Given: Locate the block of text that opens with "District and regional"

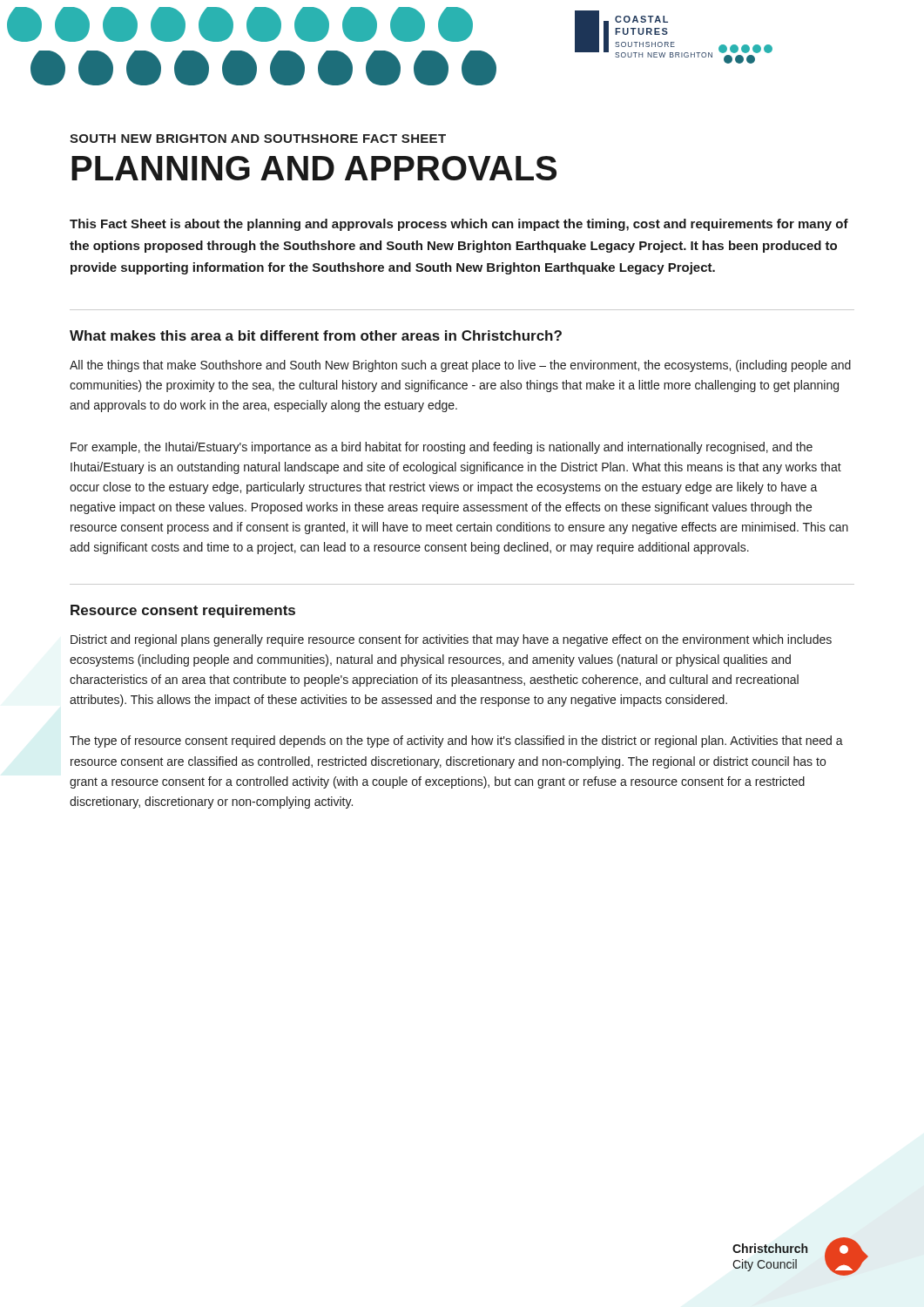Looking at the screenshot, I should tap(451, 670).
